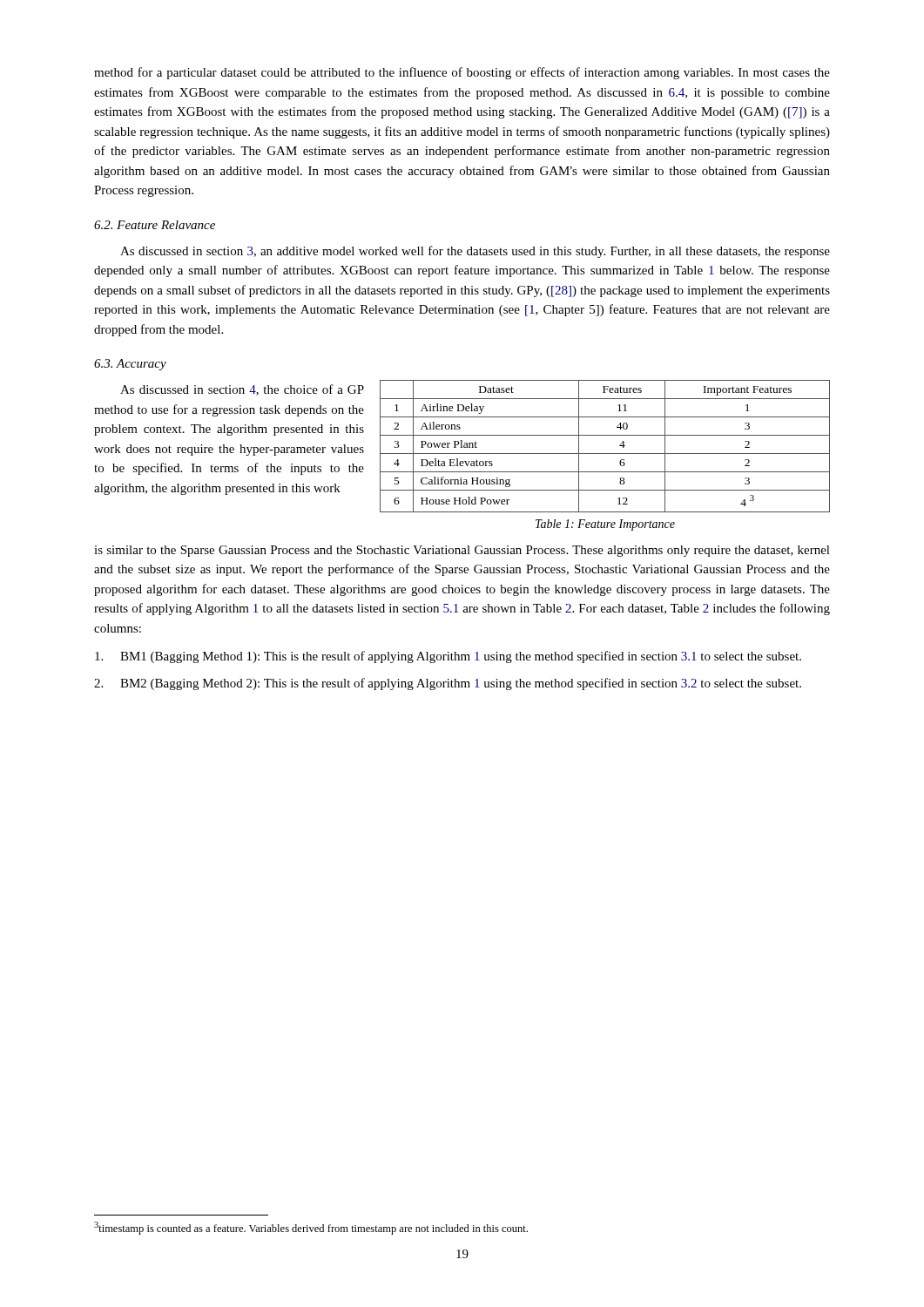
Task: Find the block on this page that starts "3timestamp is counted as"
Action: [x=311, y=1228]
